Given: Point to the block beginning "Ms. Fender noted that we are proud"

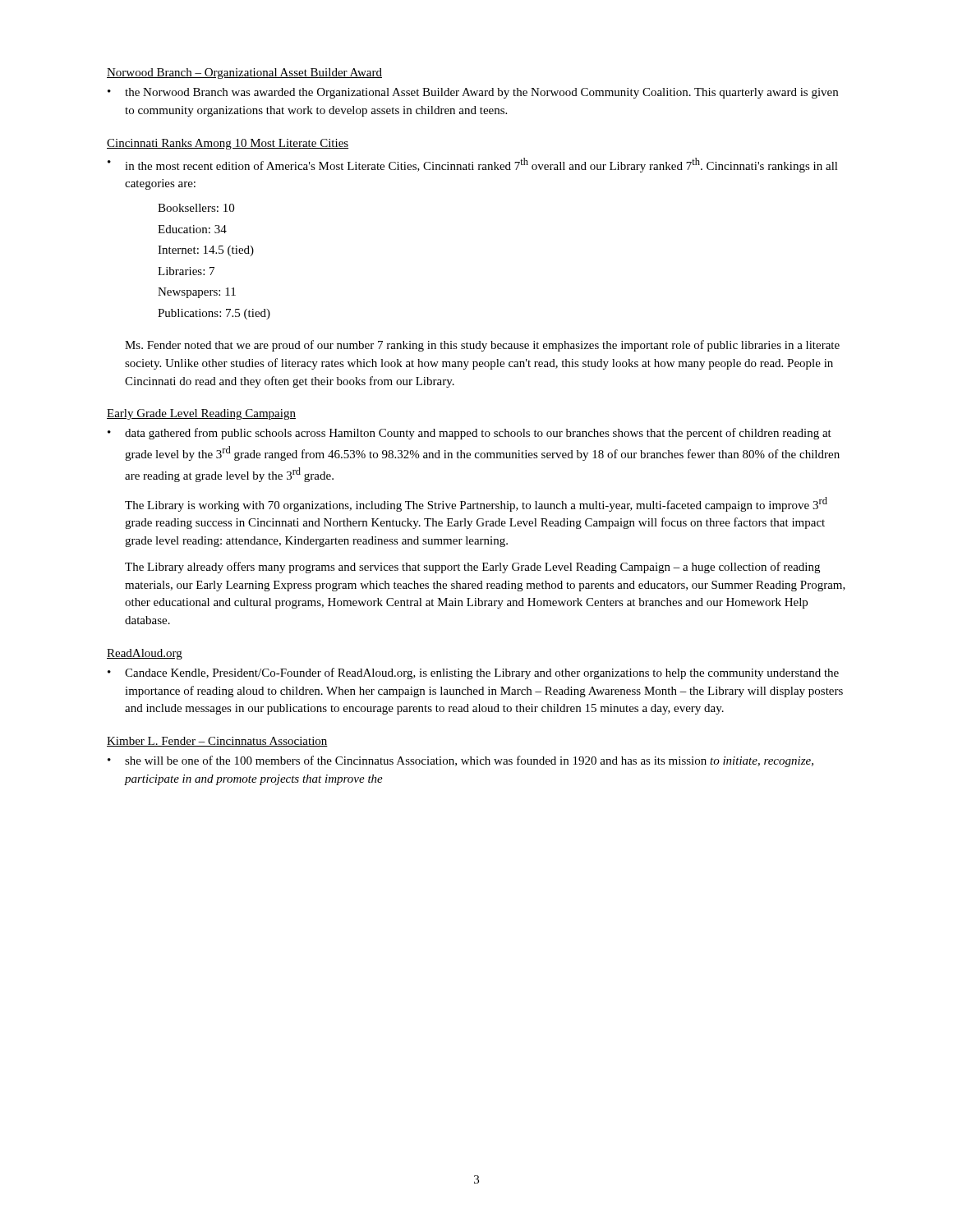Looking at the screenshot, I should click(482, 363).
